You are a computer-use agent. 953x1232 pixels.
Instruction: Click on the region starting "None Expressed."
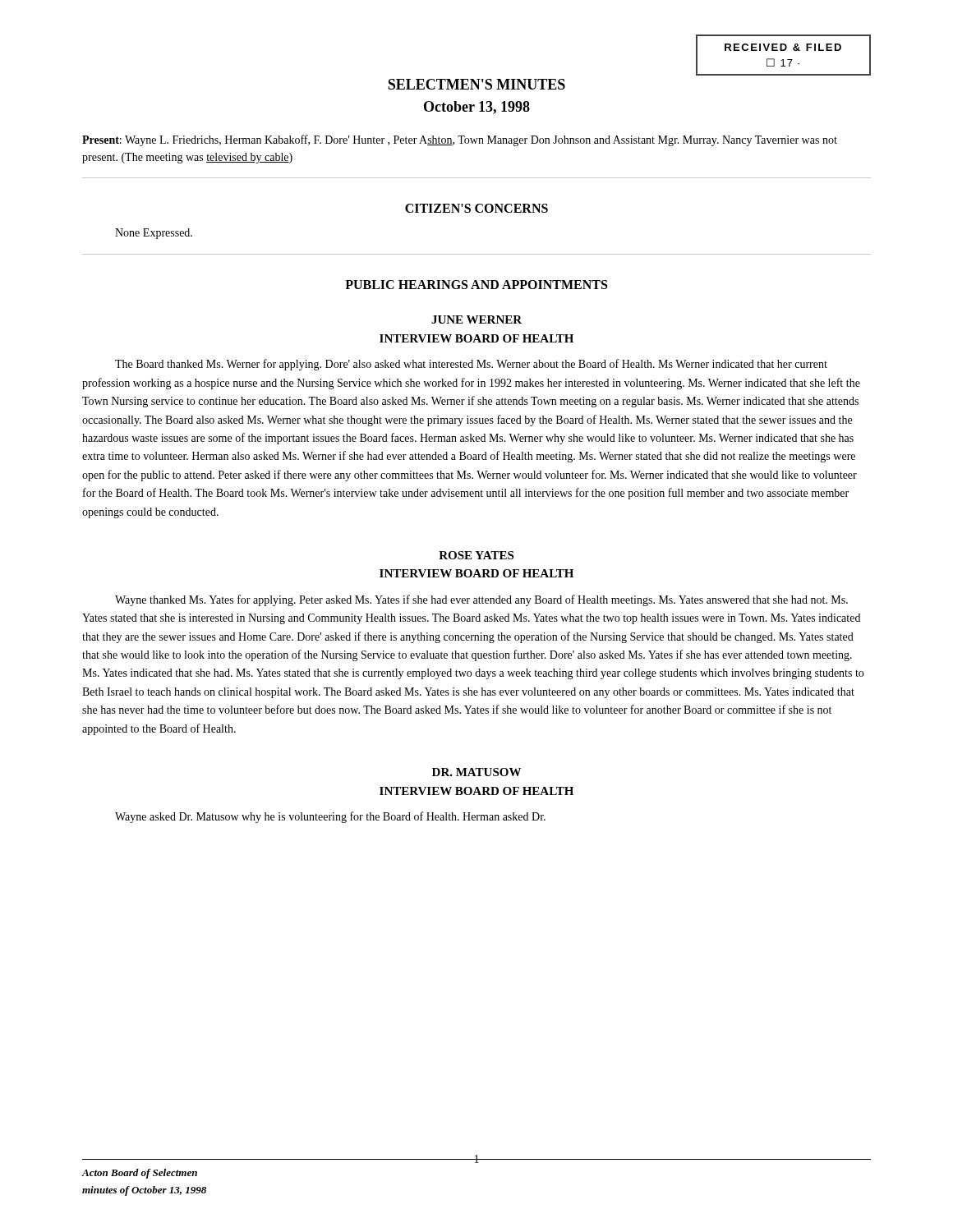point(154,233)
